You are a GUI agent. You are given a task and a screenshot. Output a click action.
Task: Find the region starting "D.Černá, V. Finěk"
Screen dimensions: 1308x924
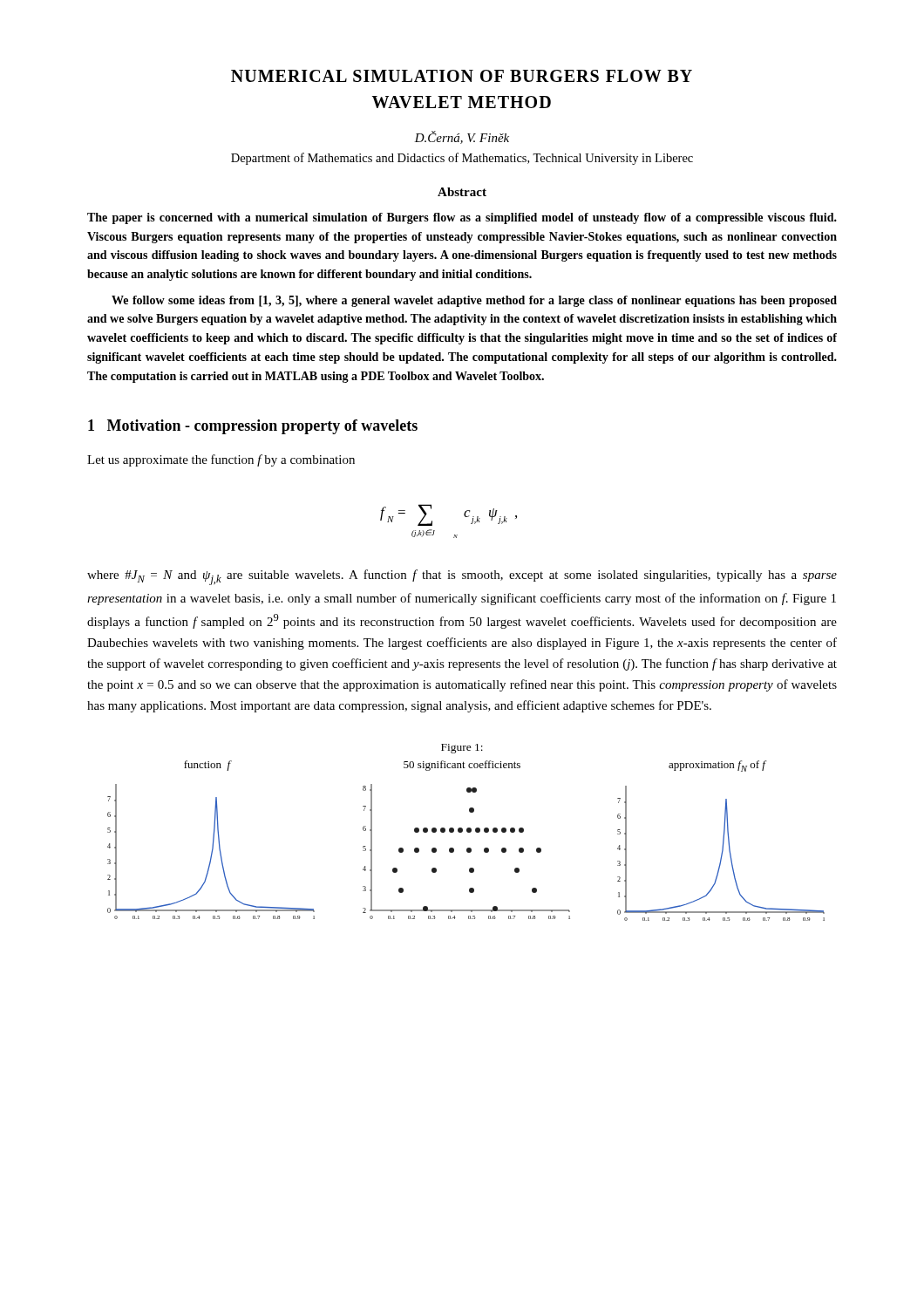coord(462,138)
